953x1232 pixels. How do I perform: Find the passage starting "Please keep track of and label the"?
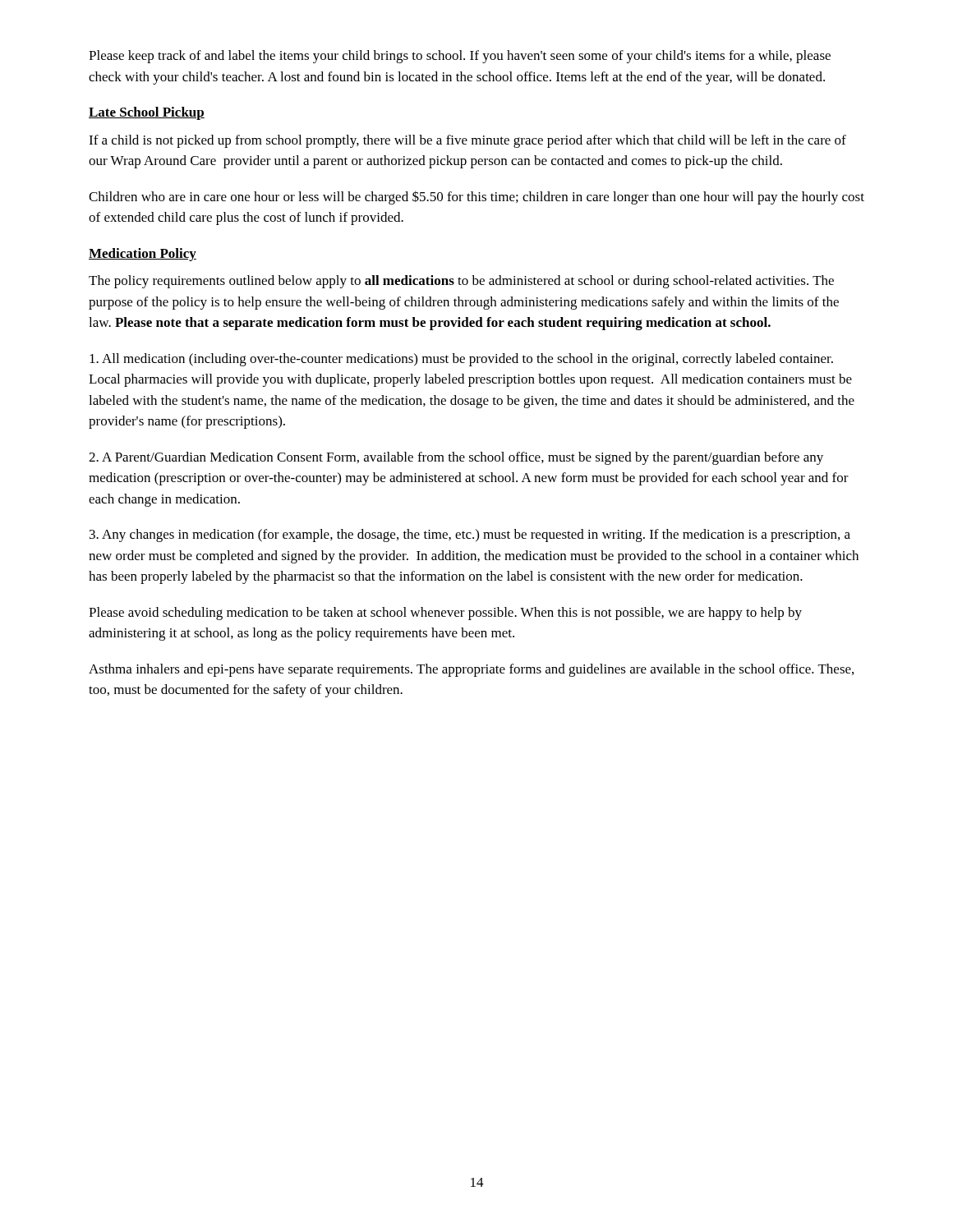point(460,66)
